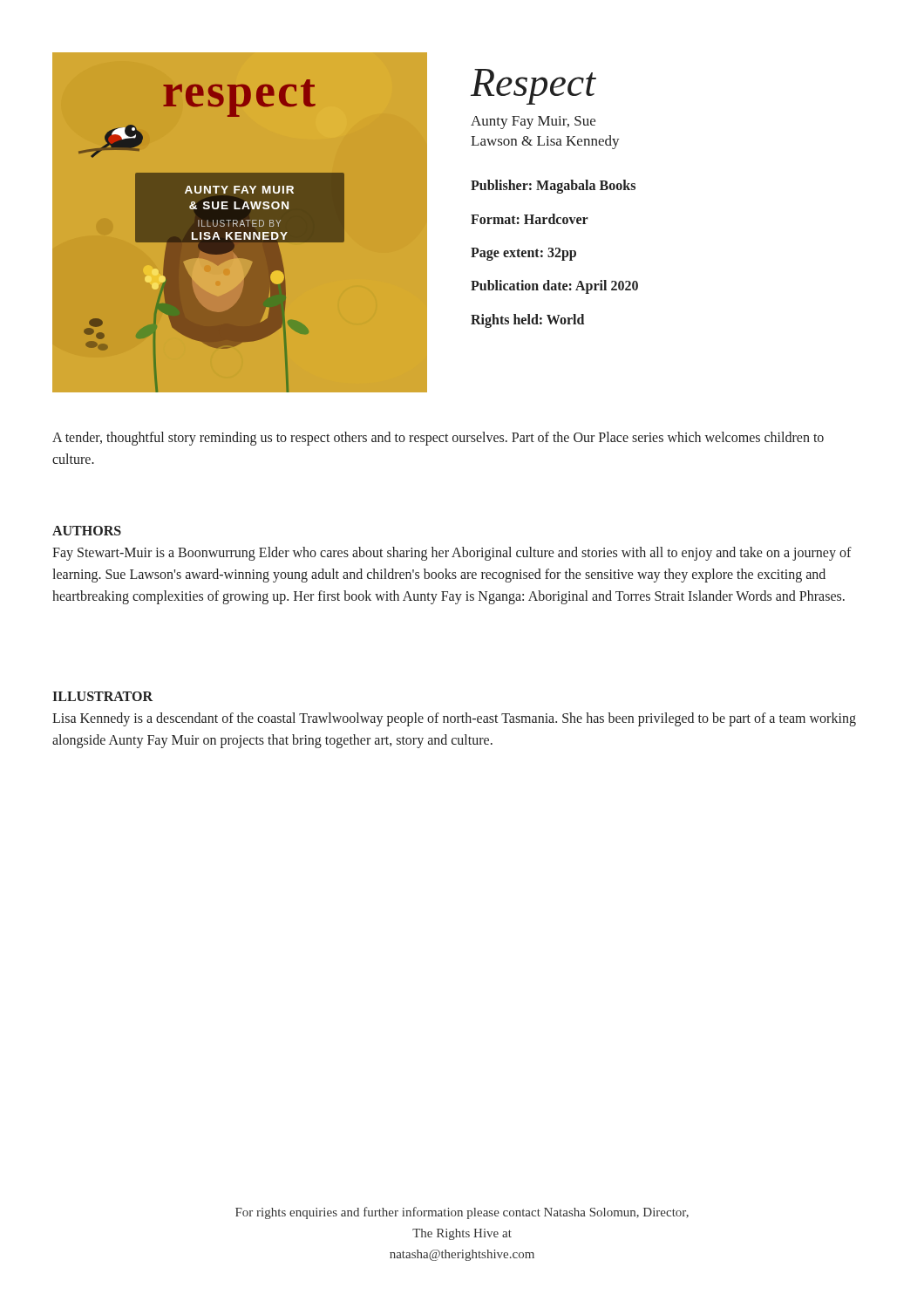This screenshot has height=1308, width=924.
Task: Locate the text block that says "Lisa Kennedy is a descendant of the coastal"
Action: (454, 729)
